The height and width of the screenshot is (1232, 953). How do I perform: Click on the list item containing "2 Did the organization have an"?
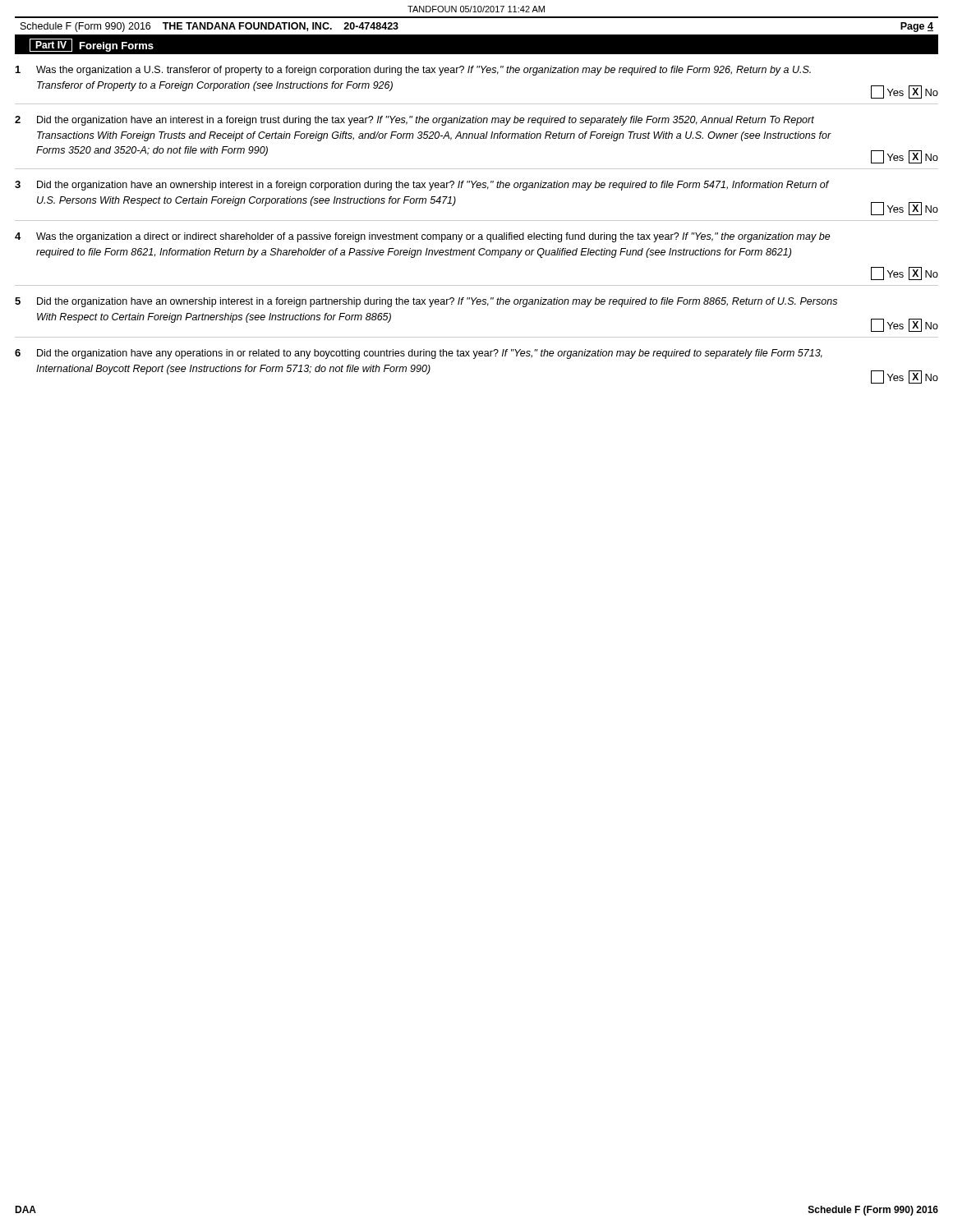(476, 138)
